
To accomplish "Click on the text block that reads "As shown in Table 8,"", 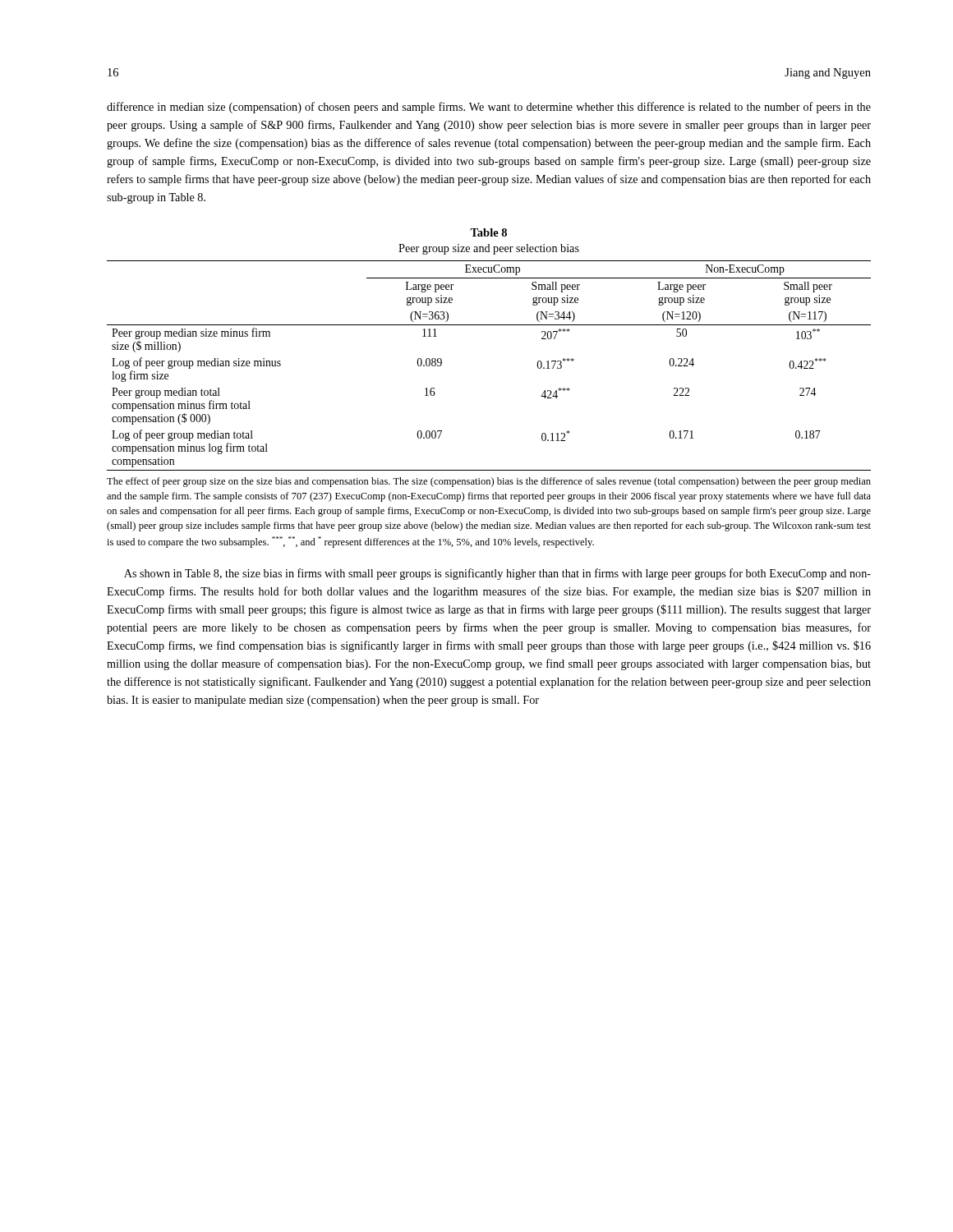I will 489,636.
